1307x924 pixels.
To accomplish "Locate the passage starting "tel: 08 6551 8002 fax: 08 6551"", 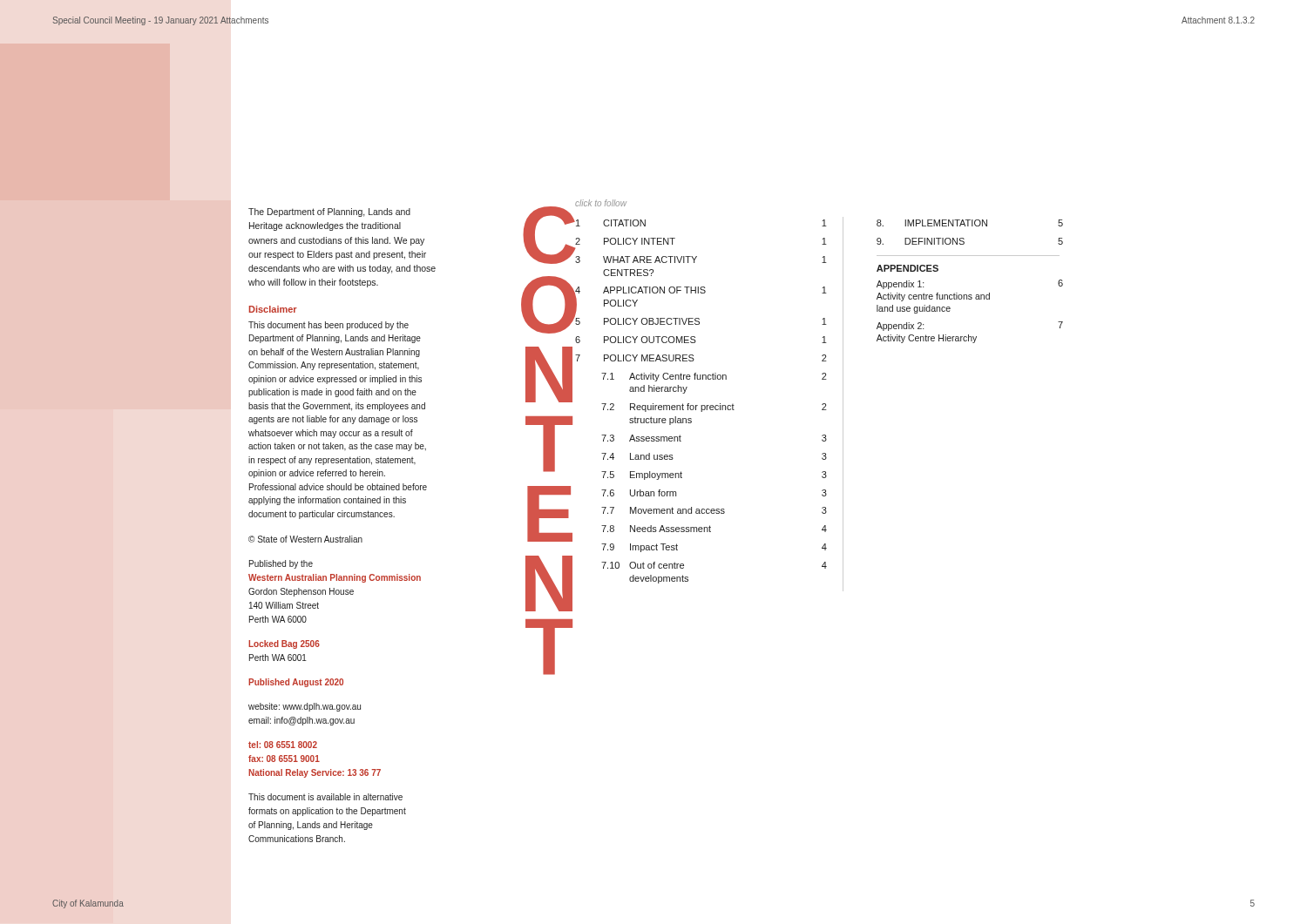I will point(315,759).
